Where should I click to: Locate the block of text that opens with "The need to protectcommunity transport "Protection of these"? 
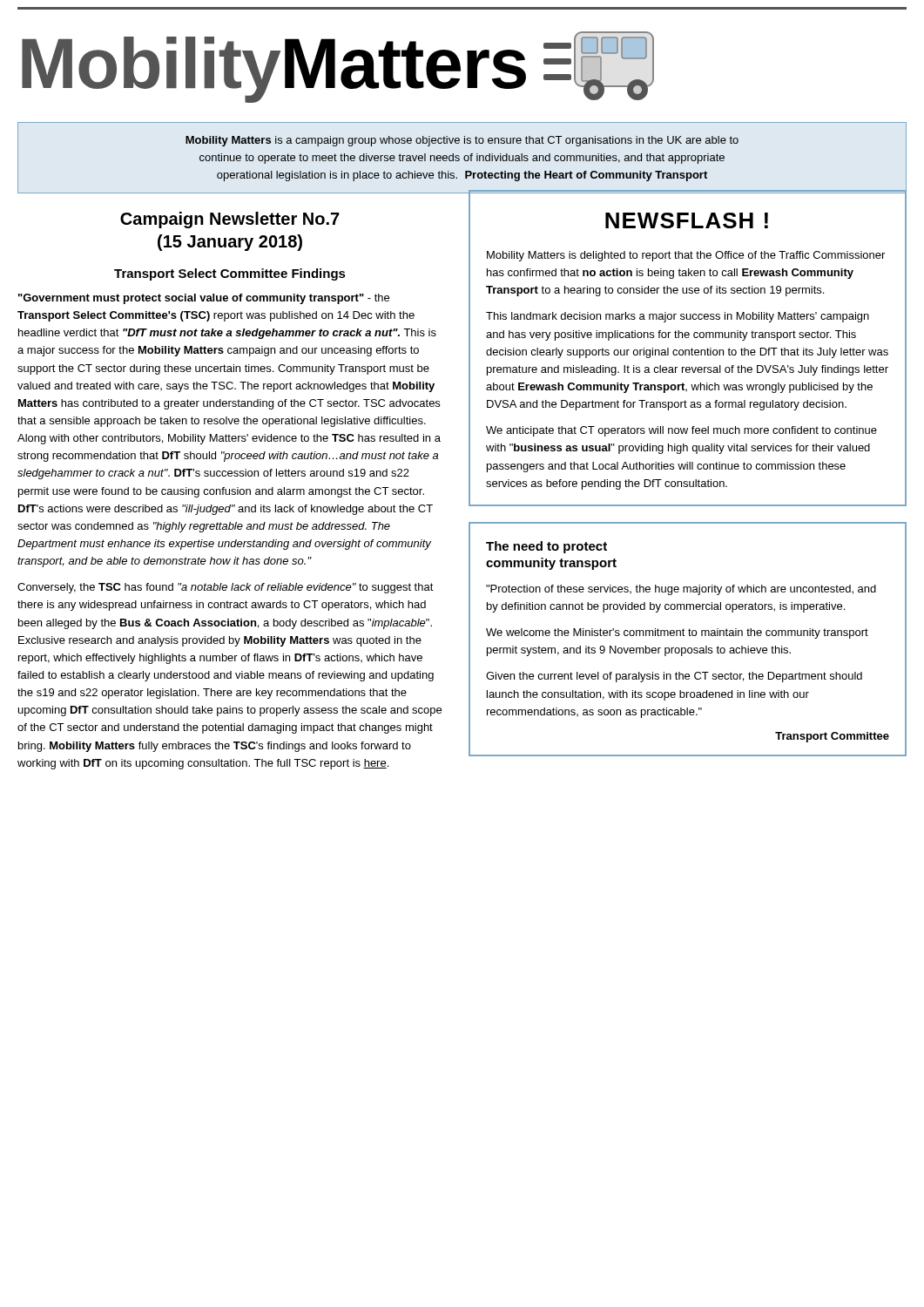coord(688,640)
